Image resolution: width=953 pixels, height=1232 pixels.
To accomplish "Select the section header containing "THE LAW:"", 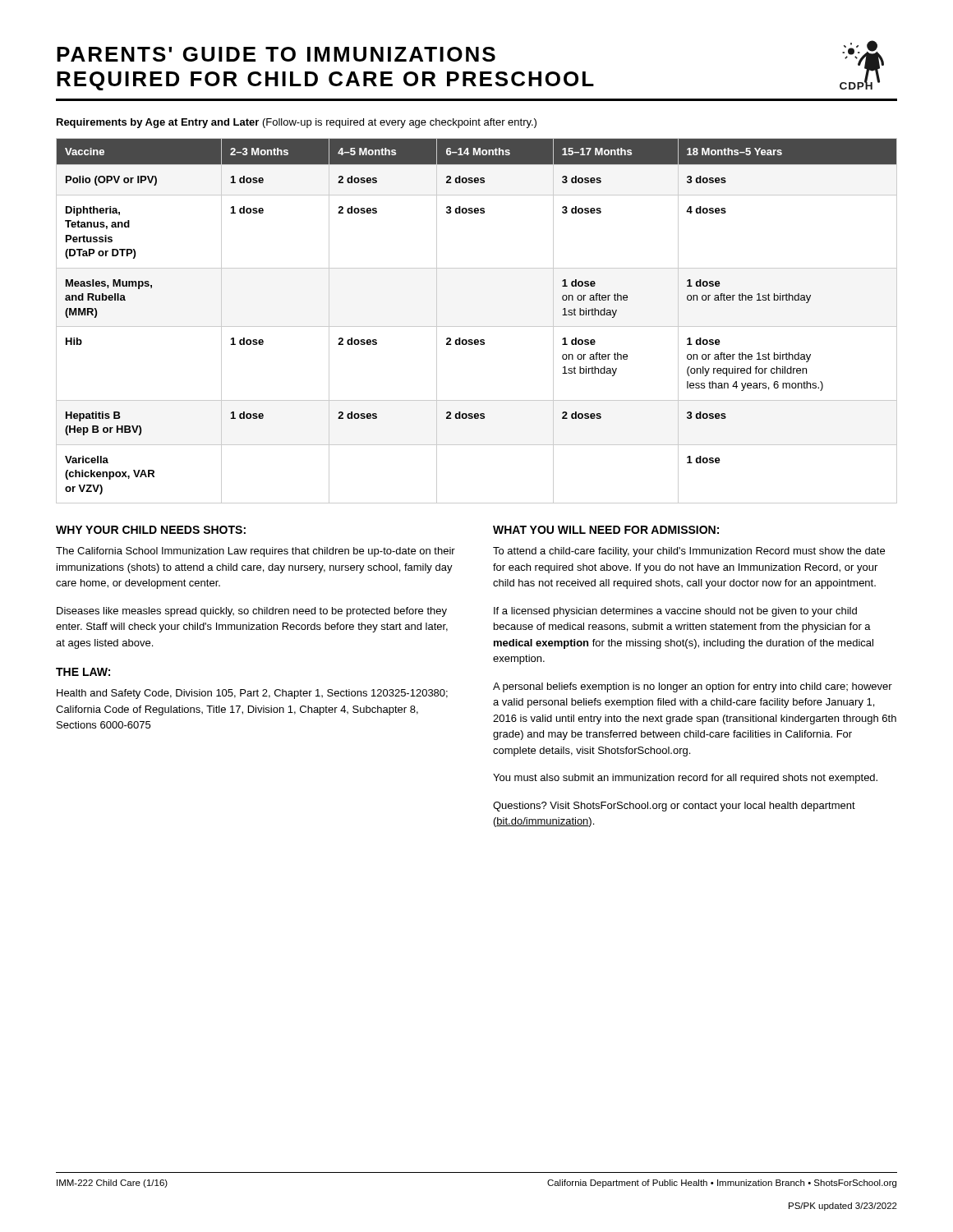I will pyautogui.click(x=84, y=672).
